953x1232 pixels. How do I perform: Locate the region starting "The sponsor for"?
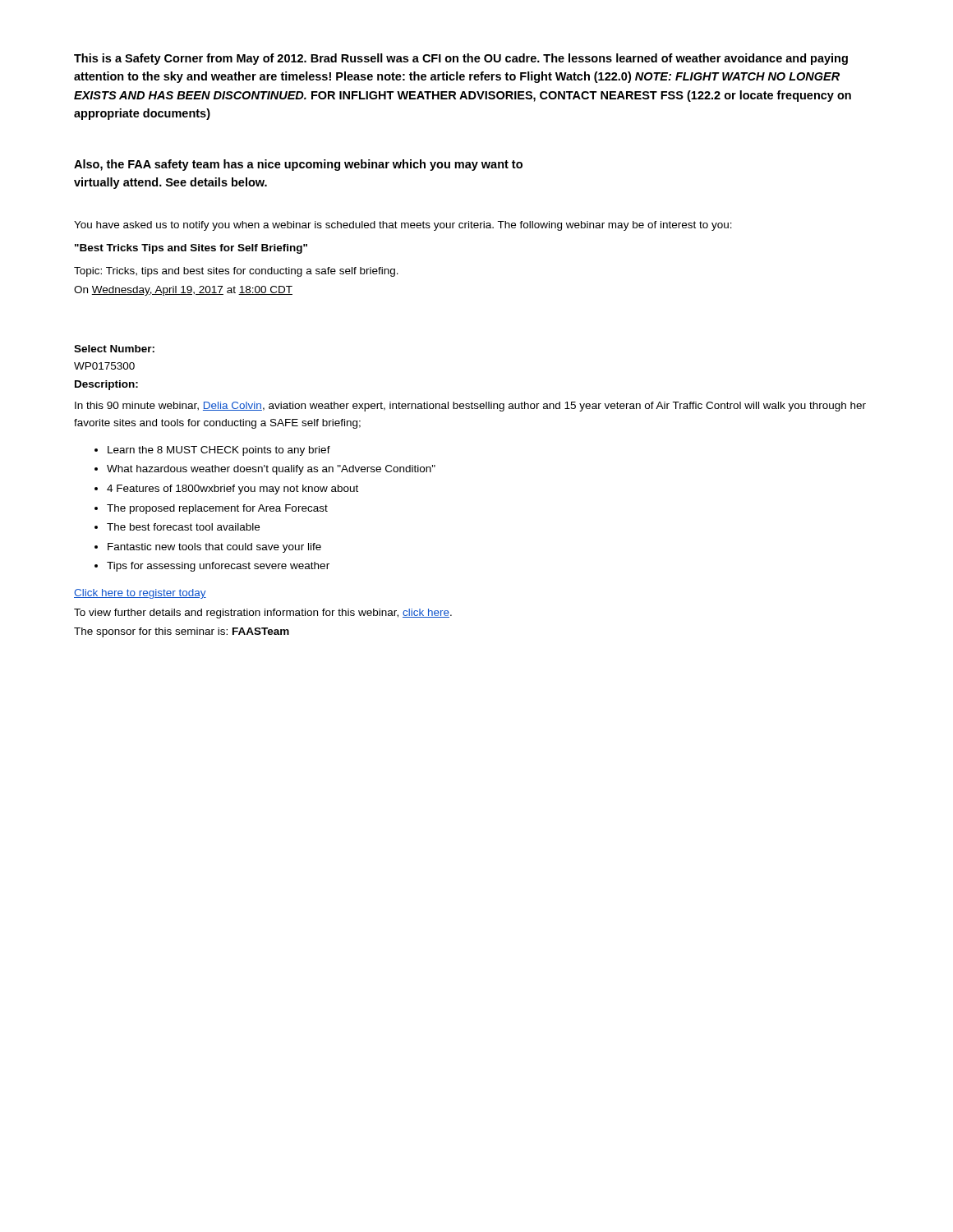coord(182,631)
